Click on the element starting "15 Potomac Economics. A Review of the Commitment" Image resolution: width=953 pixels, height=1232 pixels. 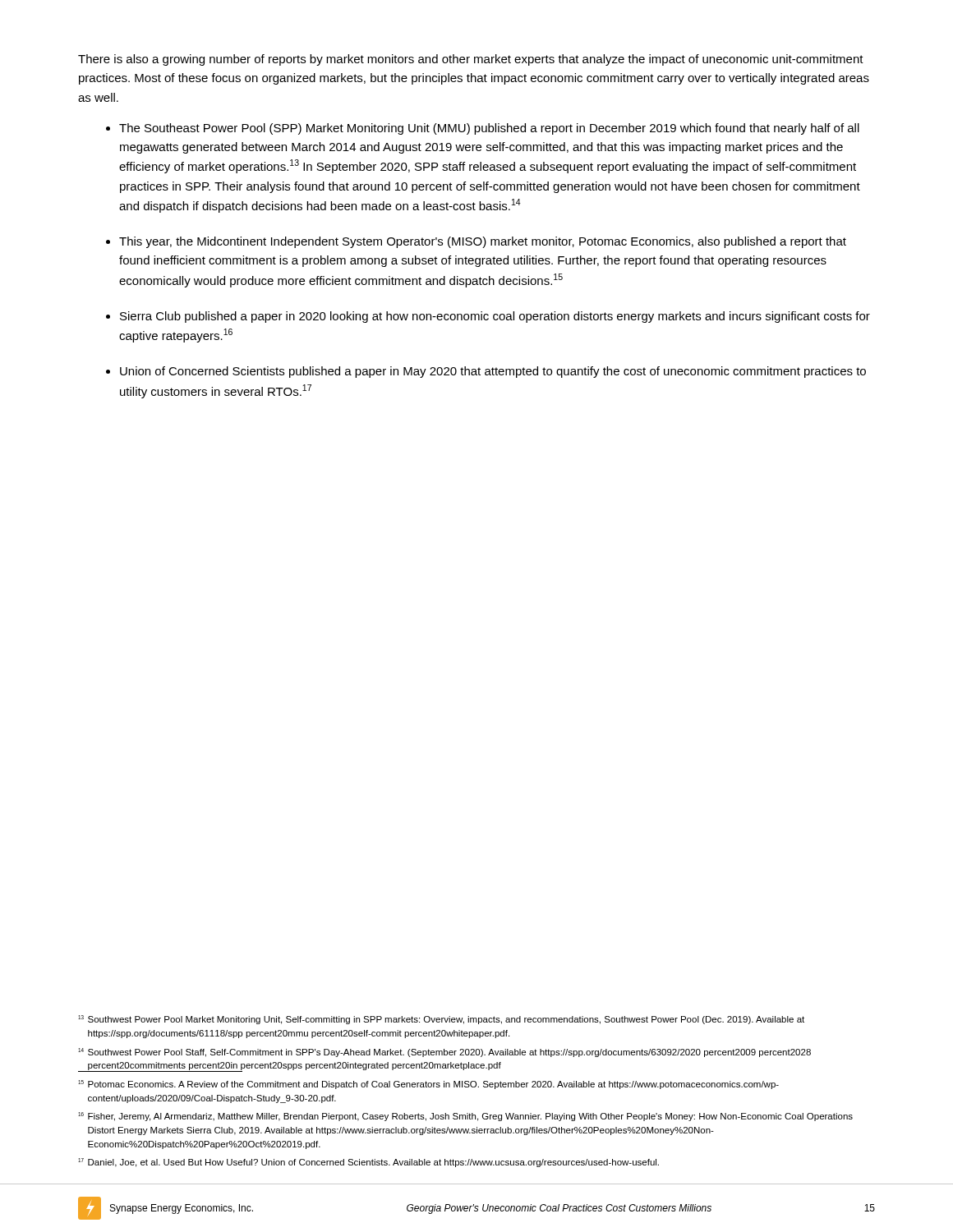(x=476, y=1091)
